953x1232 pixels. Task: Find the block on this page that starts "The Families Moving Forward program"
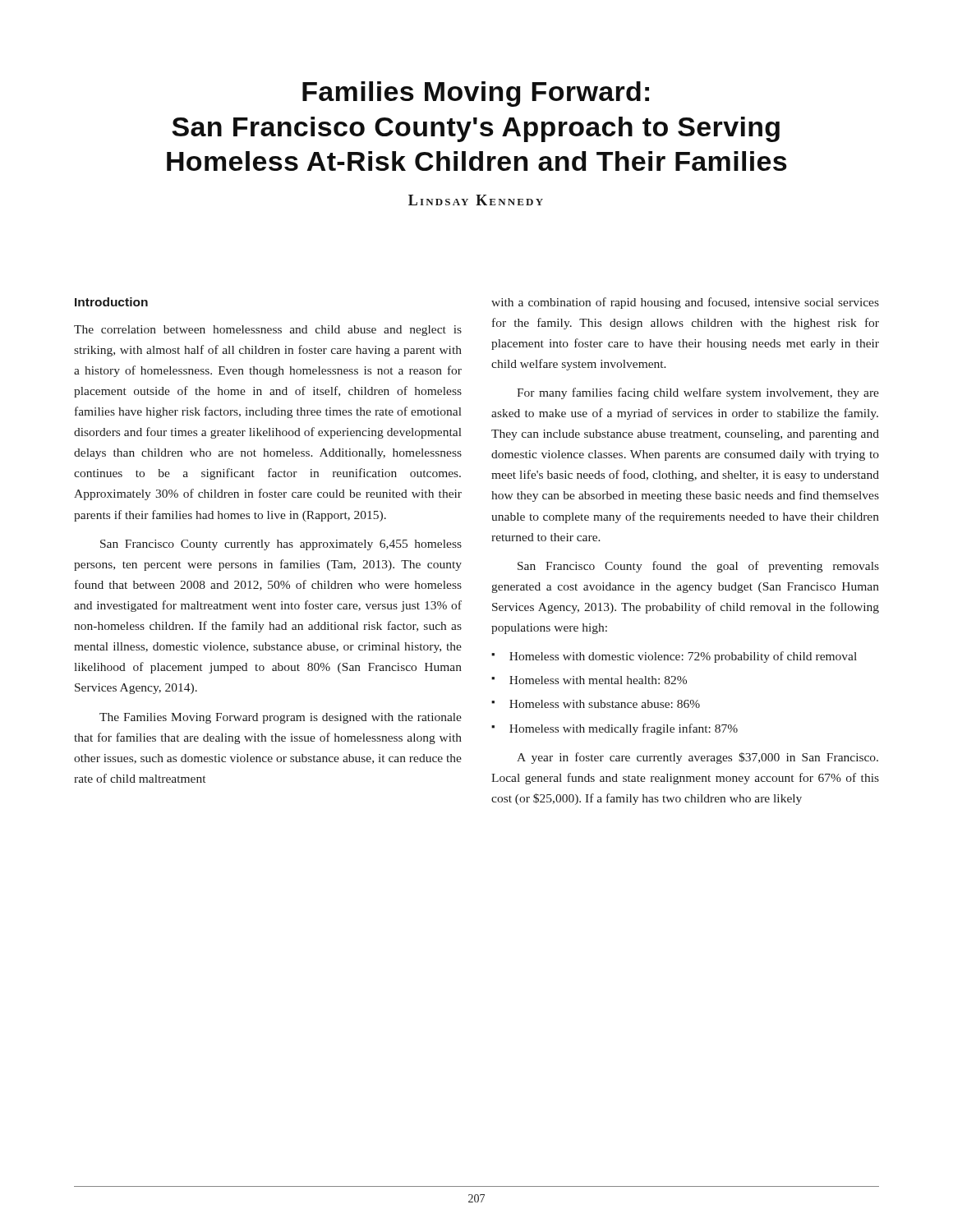(x=268, y=747)
